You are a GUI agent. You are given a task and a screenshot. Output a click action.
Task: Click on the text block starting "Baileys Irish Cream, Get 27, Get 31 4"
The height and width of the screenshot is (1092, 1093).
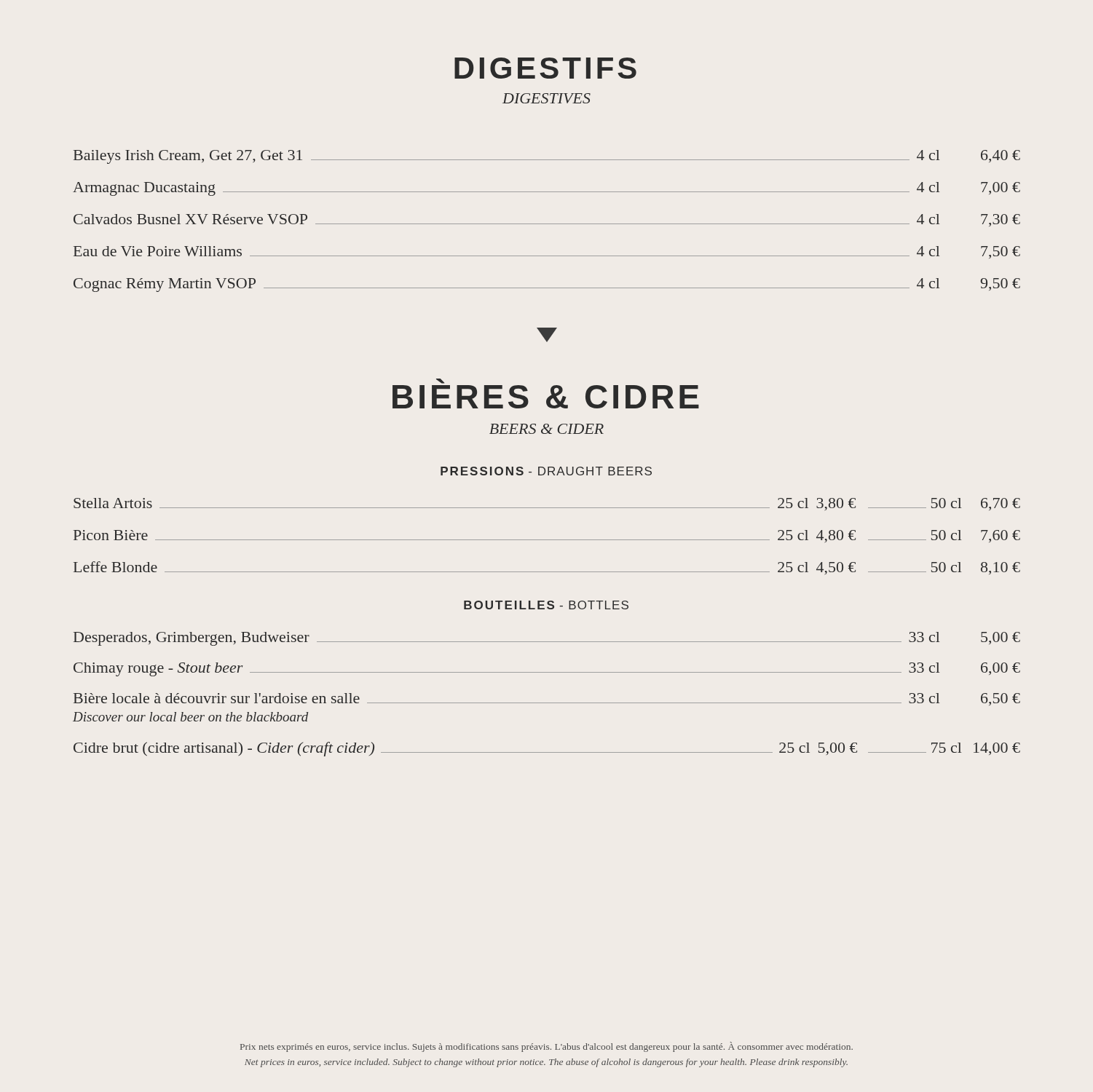click(x=546, y=155)
